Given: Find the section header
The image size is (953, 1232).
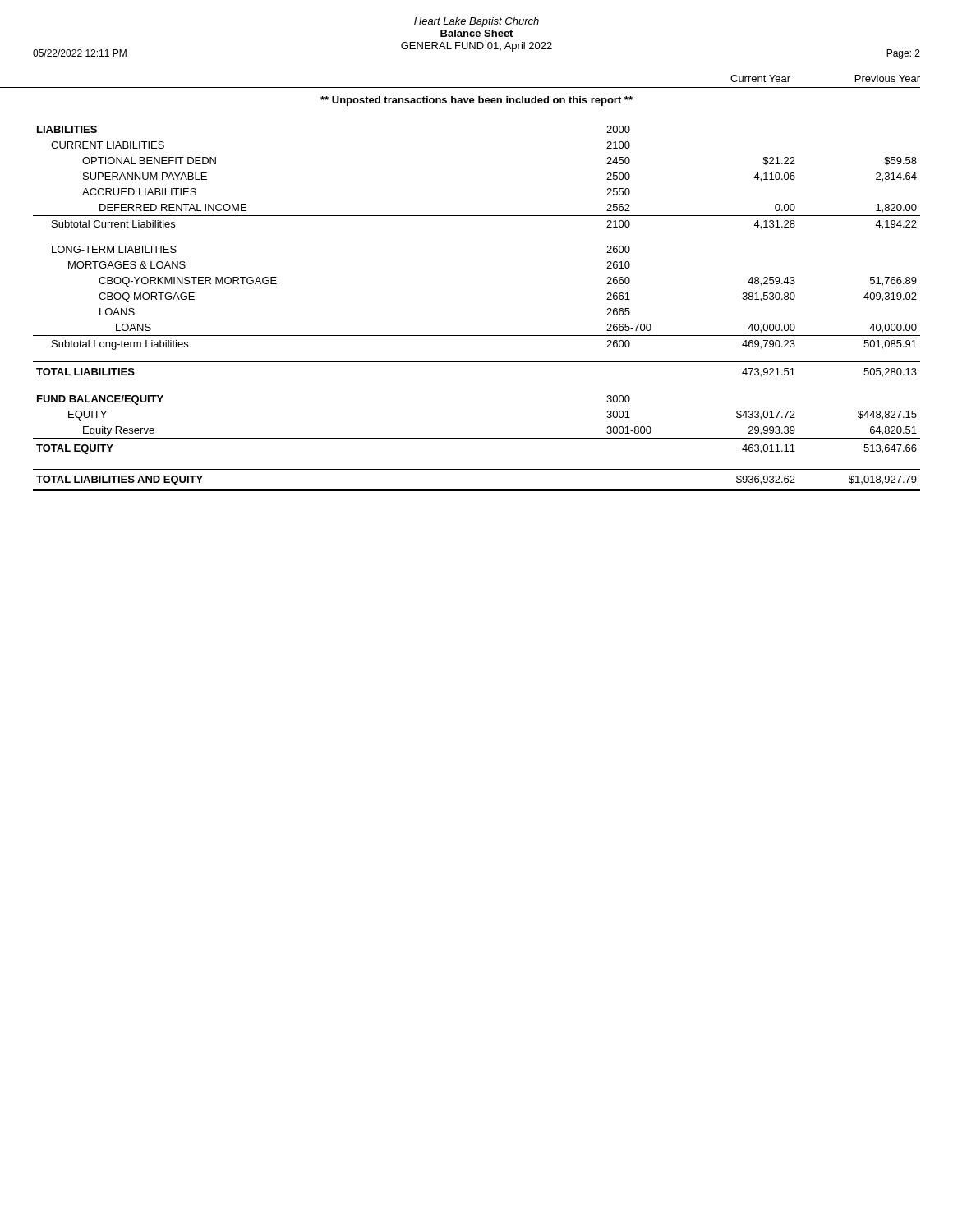Looking at the screenshot, I should [x=476, y=100].
